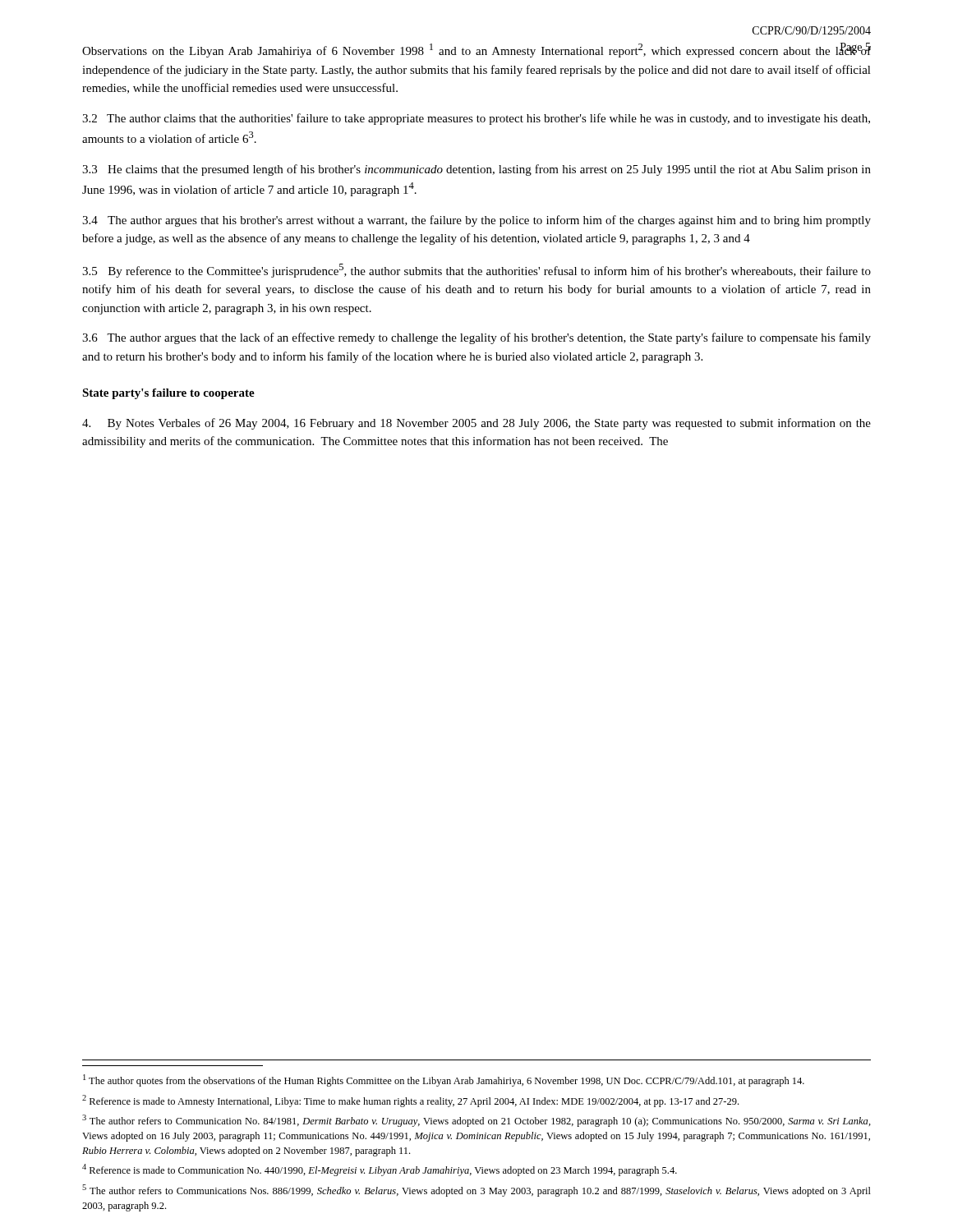Navigate to the passage starting "3 The author refers"

click(x=476, y=1135)
